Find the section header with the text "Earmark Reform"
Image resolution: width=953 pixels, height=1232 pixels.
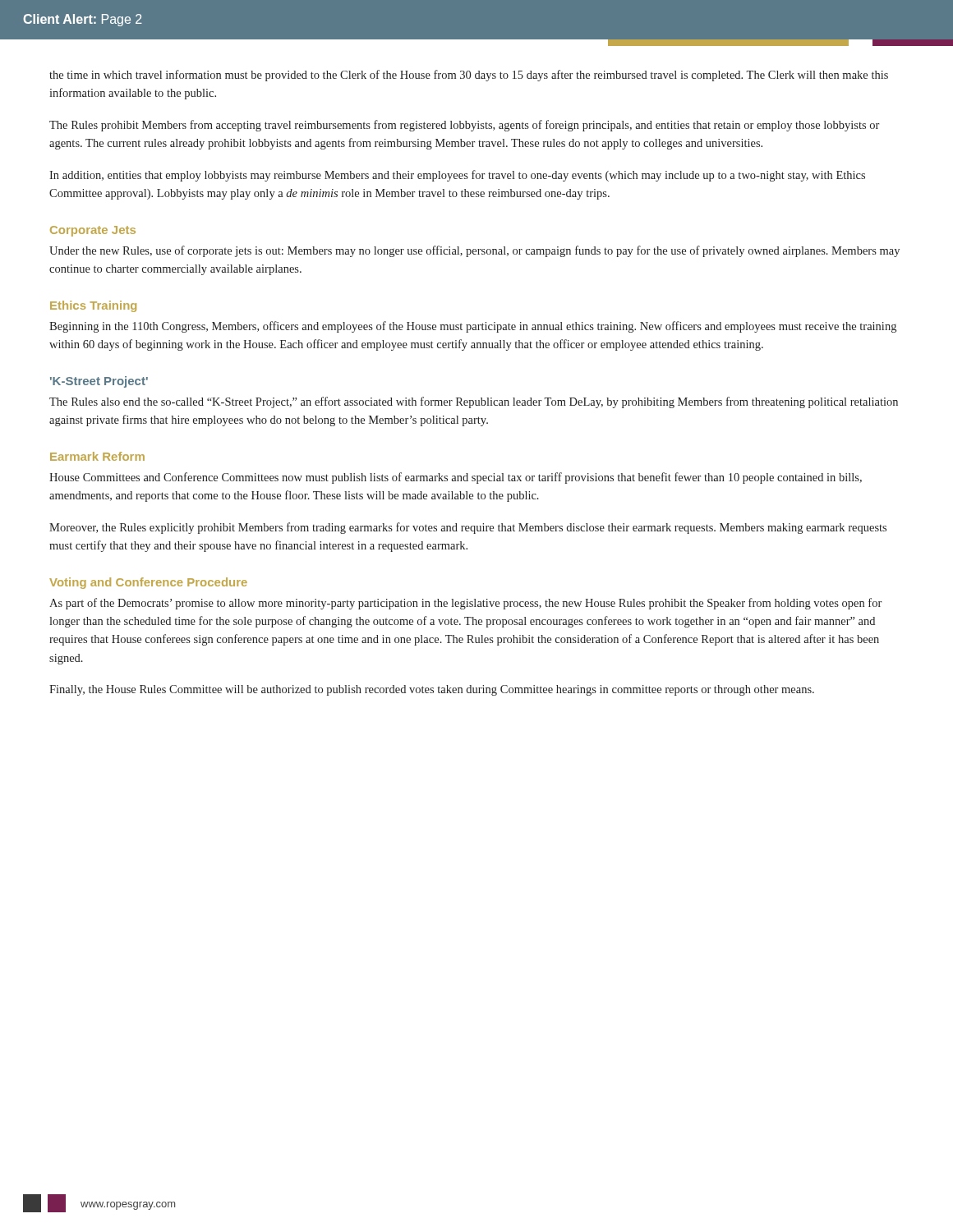[97, 456]
